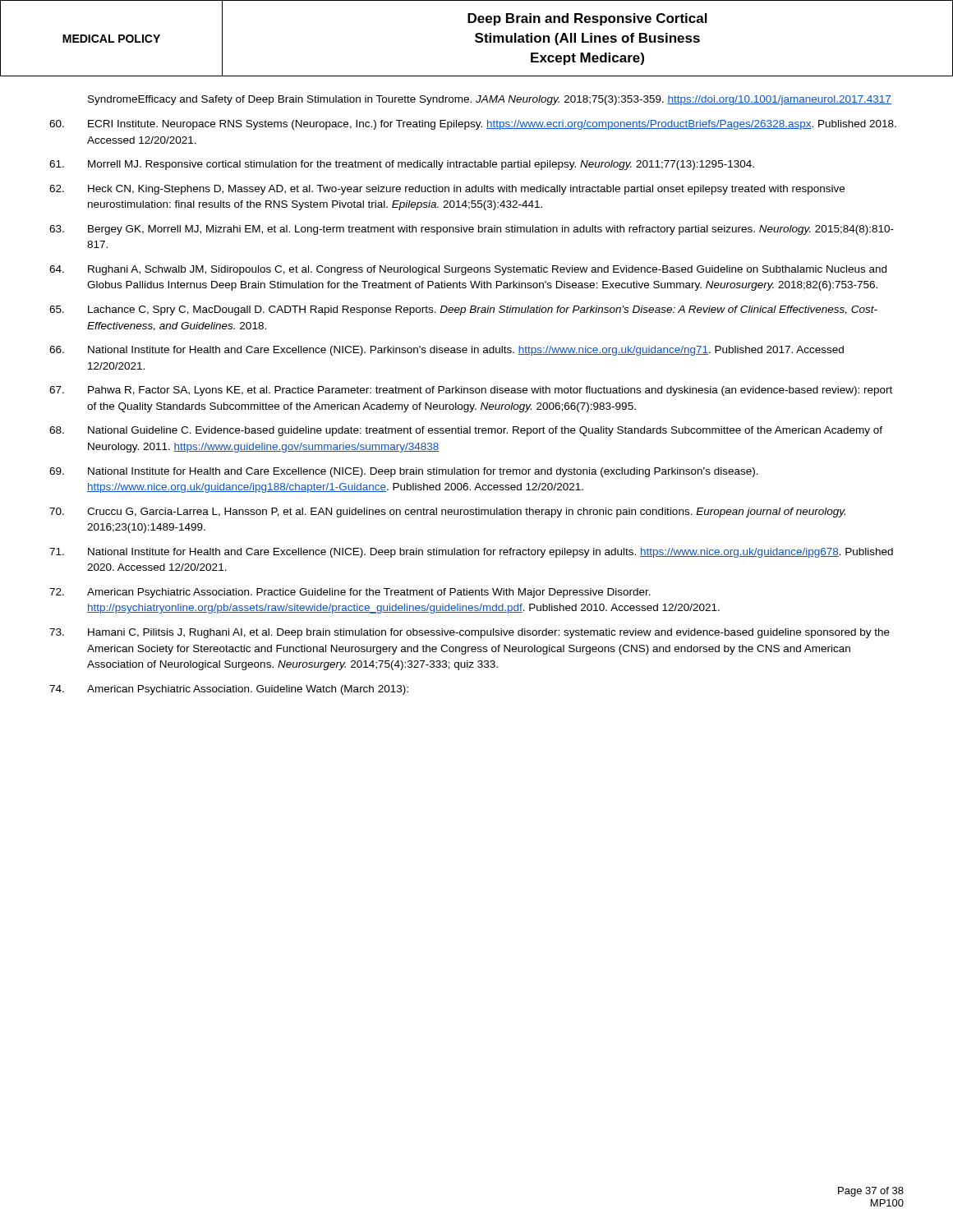953x1232 pixels.
Task: Where is the passage that starts "68. National Guideline C. Evidence-based guideline update:"?
Action: click(x=476, y=439)
